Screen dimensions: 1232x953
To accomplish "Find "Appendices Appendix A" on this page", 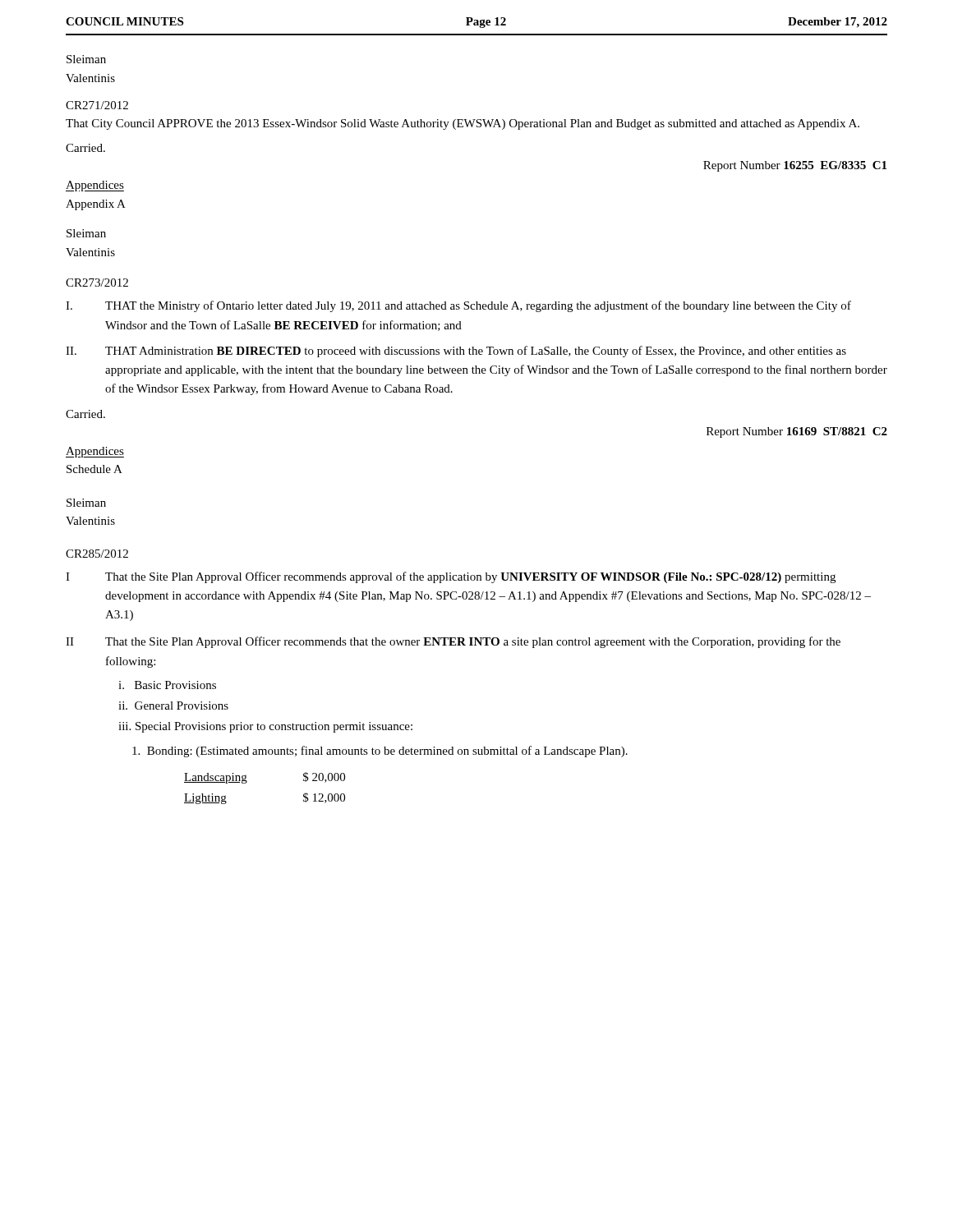I will [96, 194].
